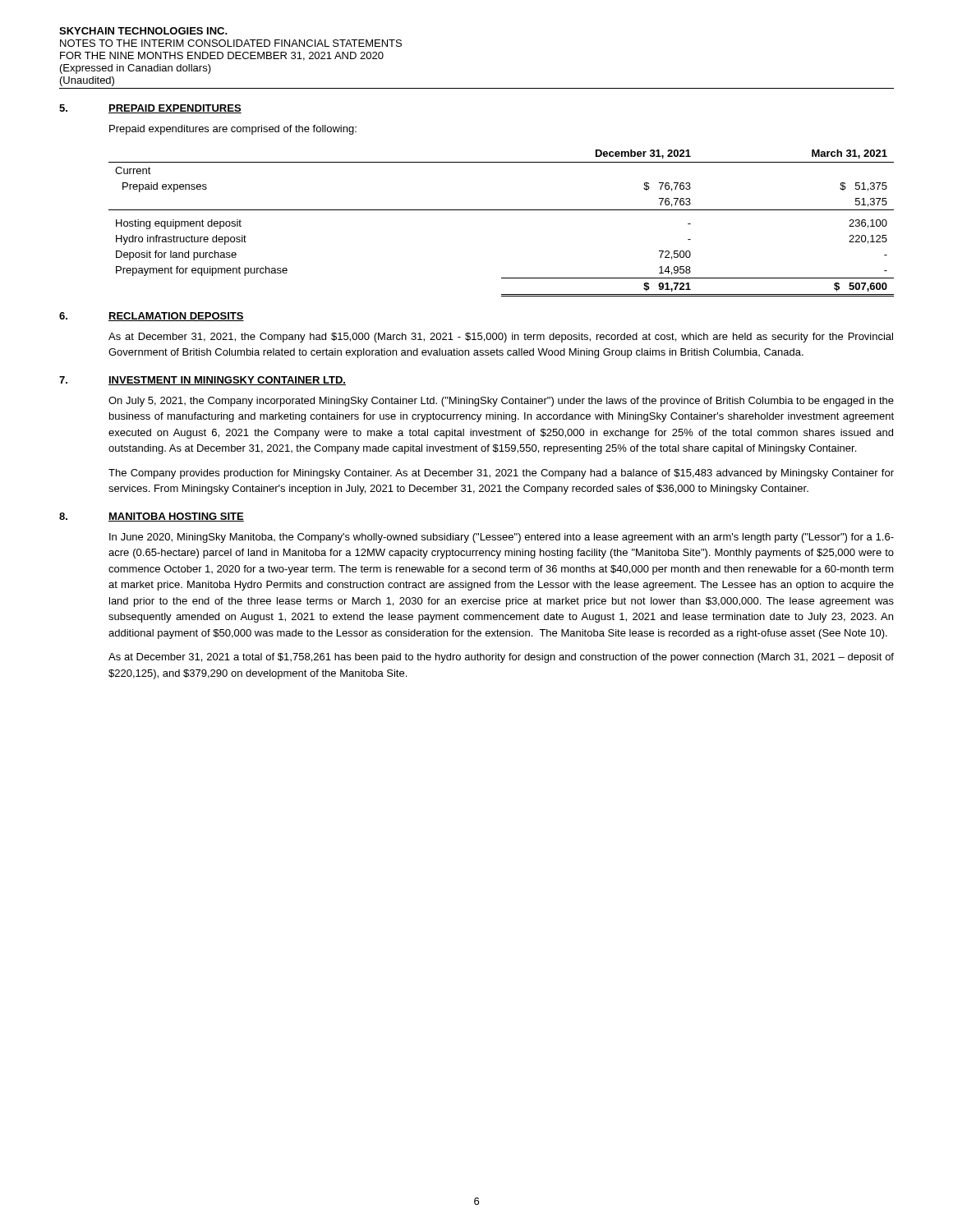The width and height of the screenshot is (953, 1232).
Task: Select the text block that says "Prepaid expenditures are"
Action: click(x=233, y=128)
